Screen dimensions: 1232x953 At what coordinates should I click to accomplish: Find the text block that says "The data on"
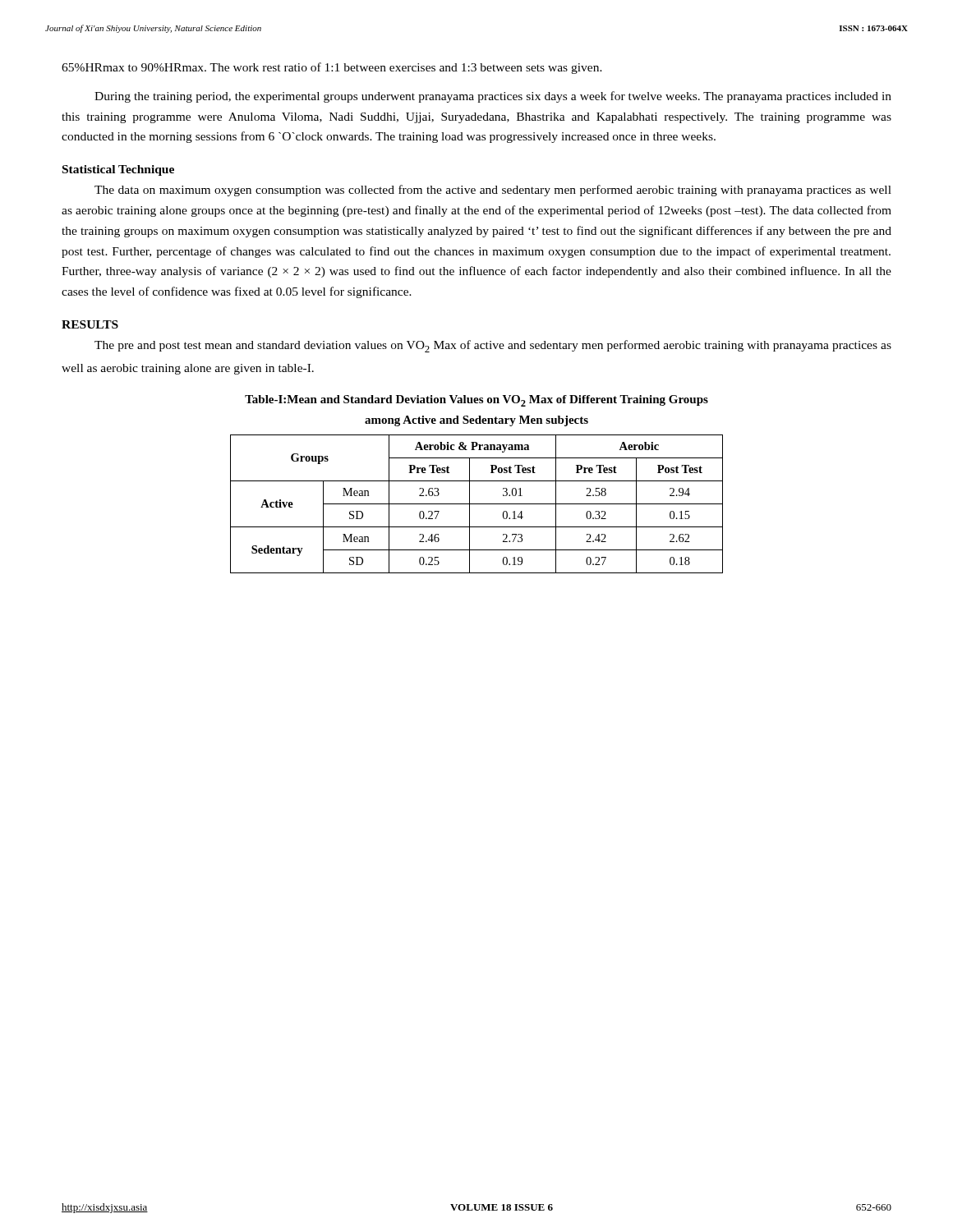(476, 240)
